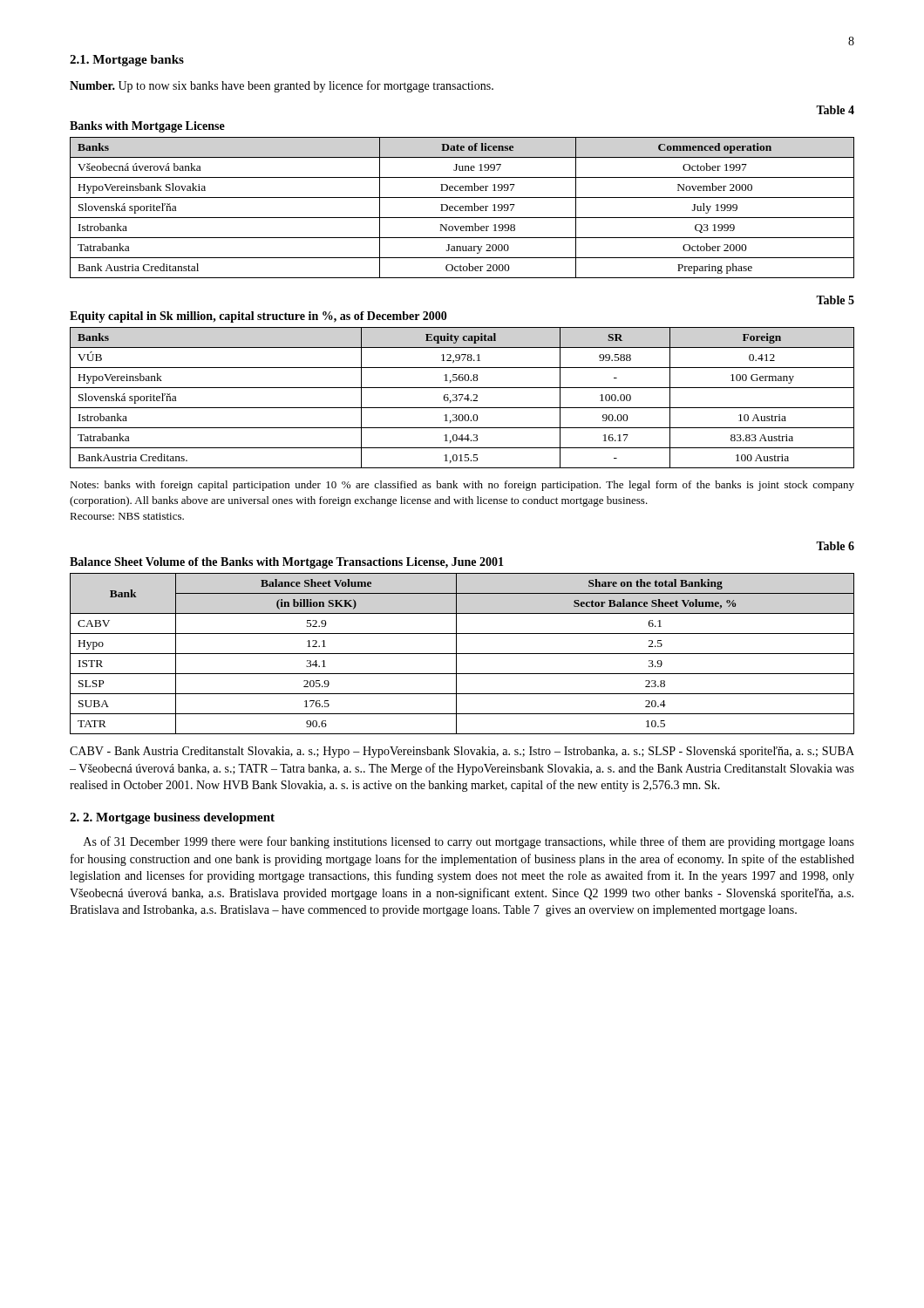This screenshot has width=924, height=1308.
Task: Click on the section header containing "2.1. Mortgage banks"
Action: [x=127, y=61]
